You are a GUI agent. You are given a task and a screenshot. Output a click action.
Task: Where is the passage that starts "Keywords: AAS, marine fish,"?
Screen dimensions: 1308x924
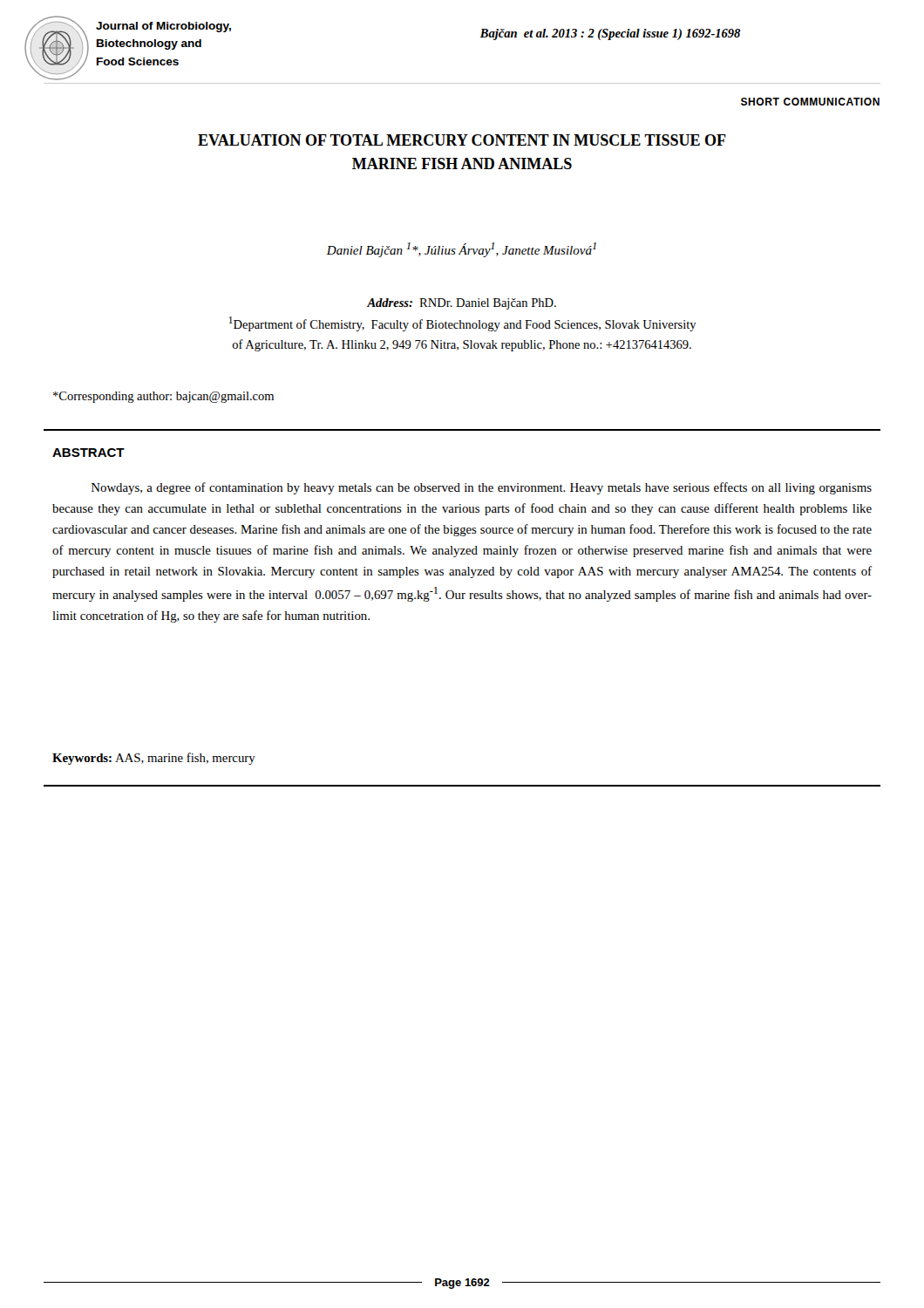point(154,758)
